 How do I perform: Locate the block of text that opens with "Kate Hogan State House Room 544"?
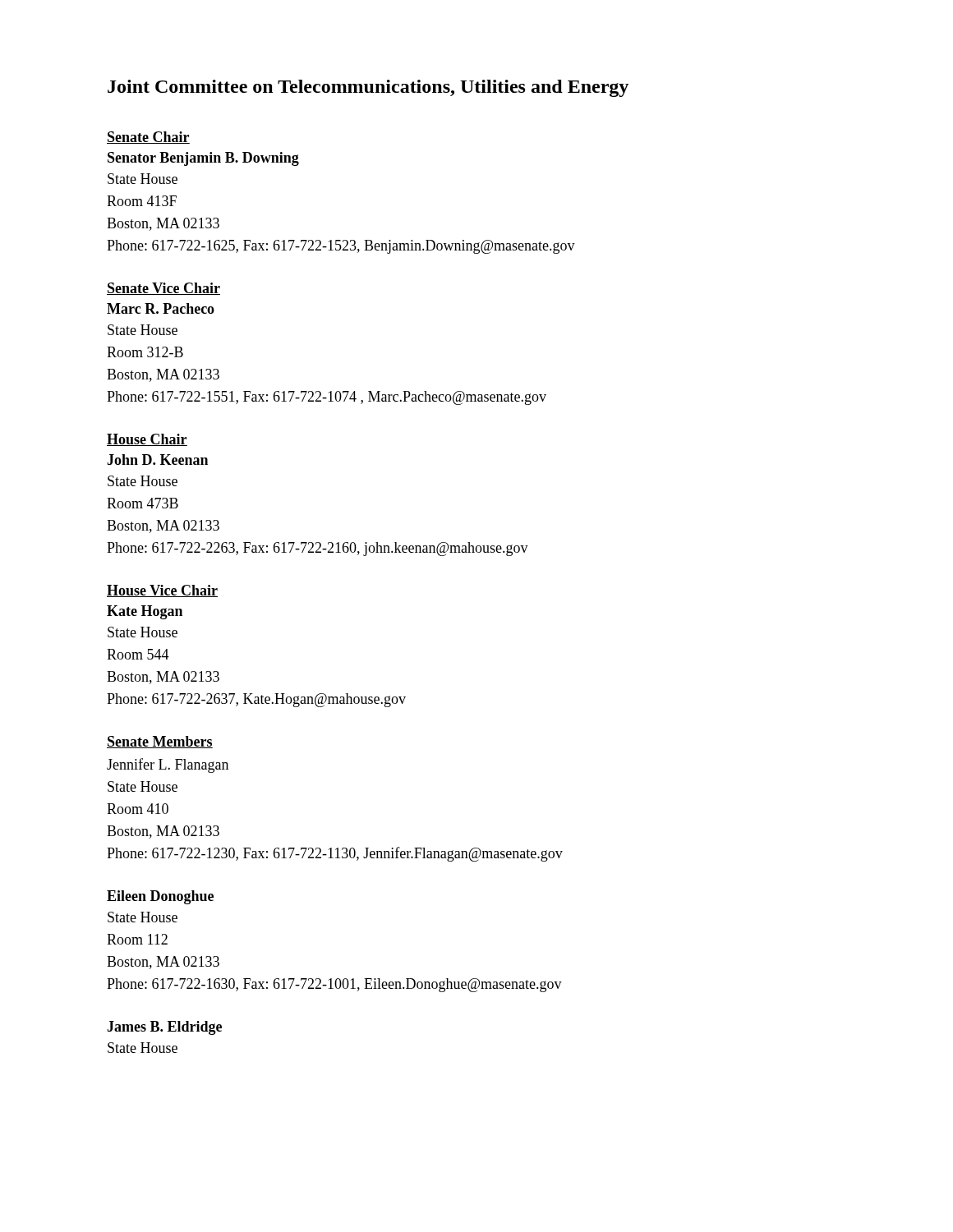[145, 612]
